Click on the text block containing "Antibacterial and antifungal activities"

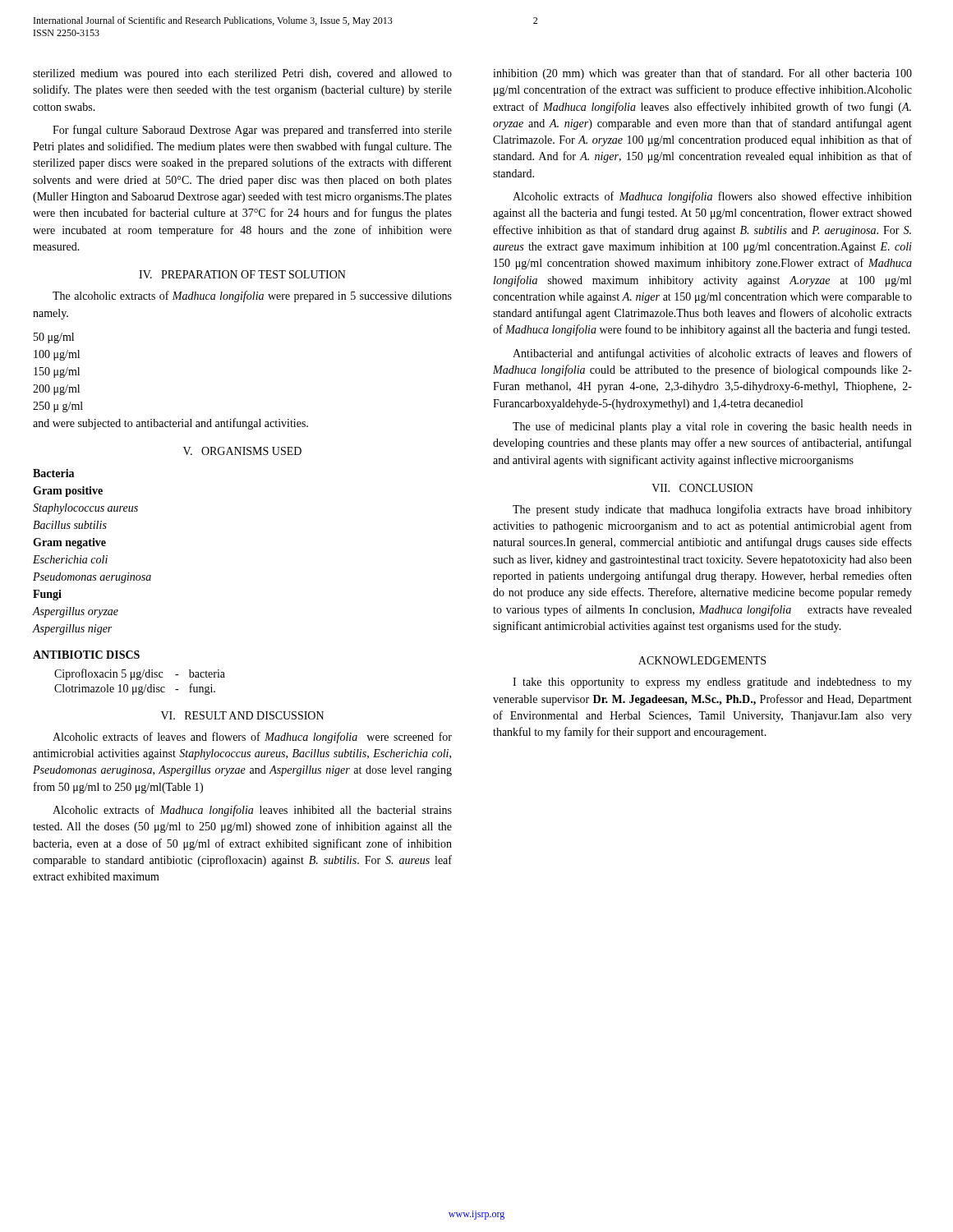(x=702, y=378)
